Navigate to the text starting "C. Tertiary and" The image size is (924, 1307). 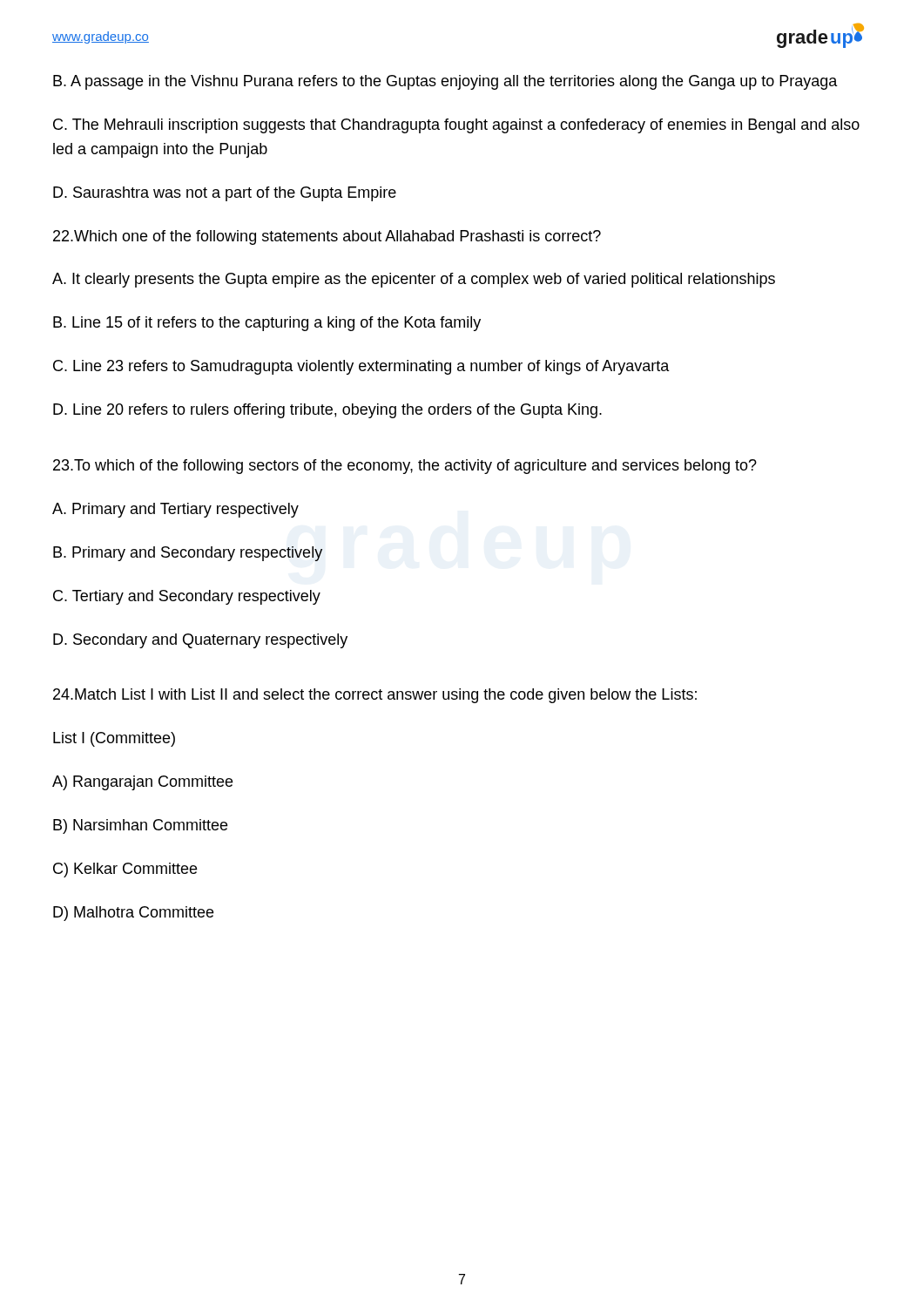[x=186, y=596]
